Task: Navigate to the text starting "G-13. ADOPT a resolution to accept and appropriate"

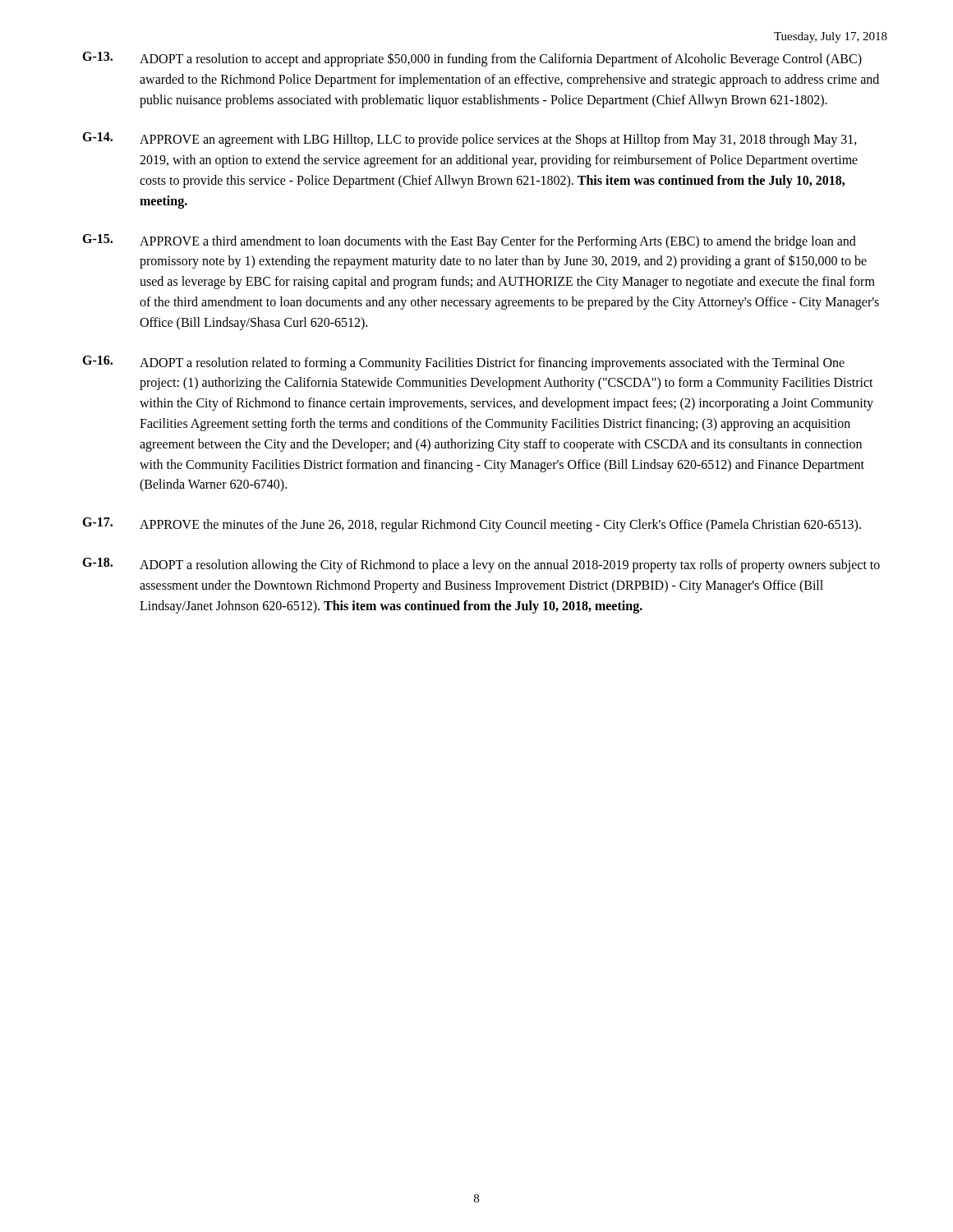Action: tap(485, 80)
